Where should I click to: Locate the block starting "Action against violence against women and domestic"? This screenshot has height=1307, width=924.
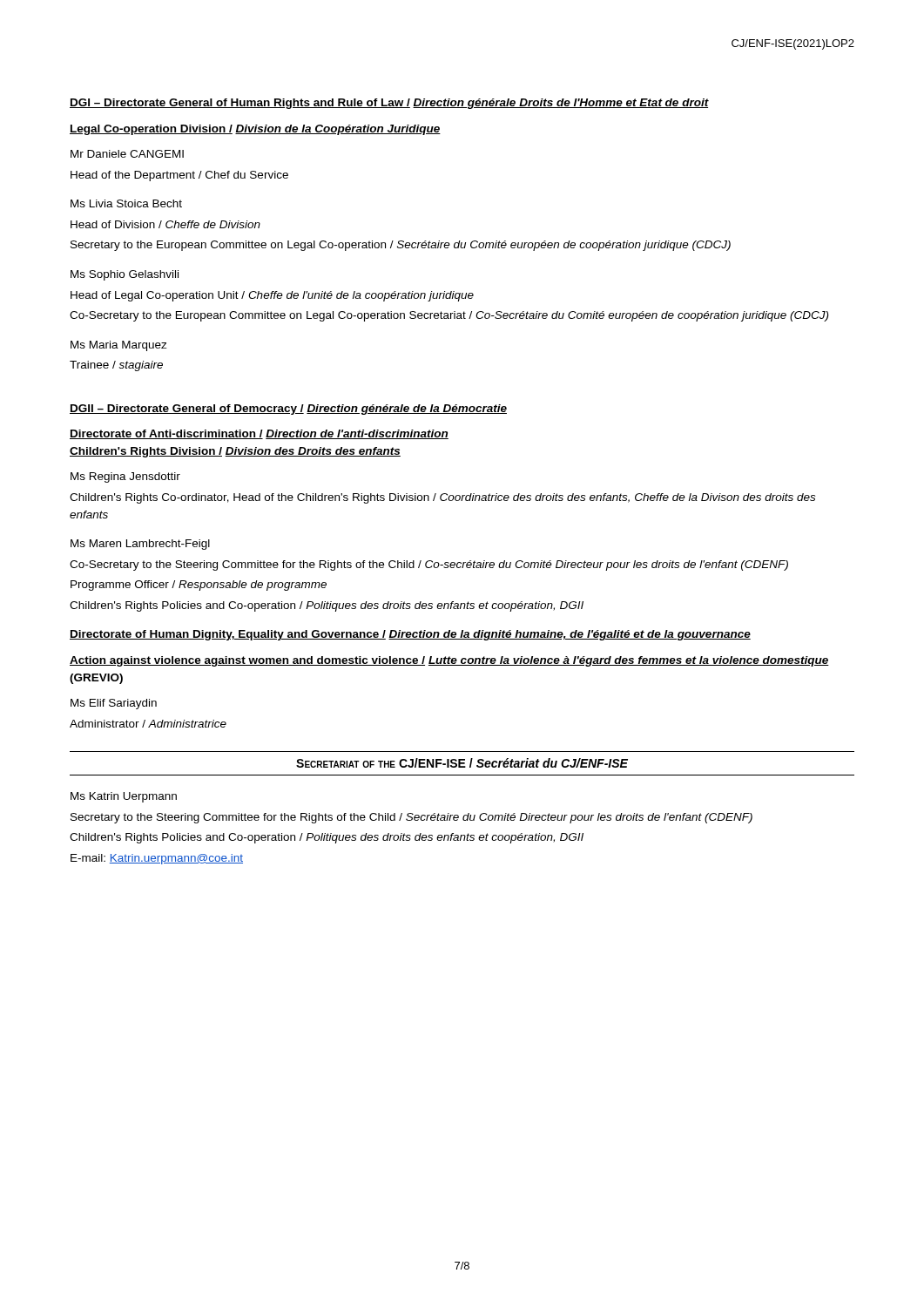tap(462, 669)
